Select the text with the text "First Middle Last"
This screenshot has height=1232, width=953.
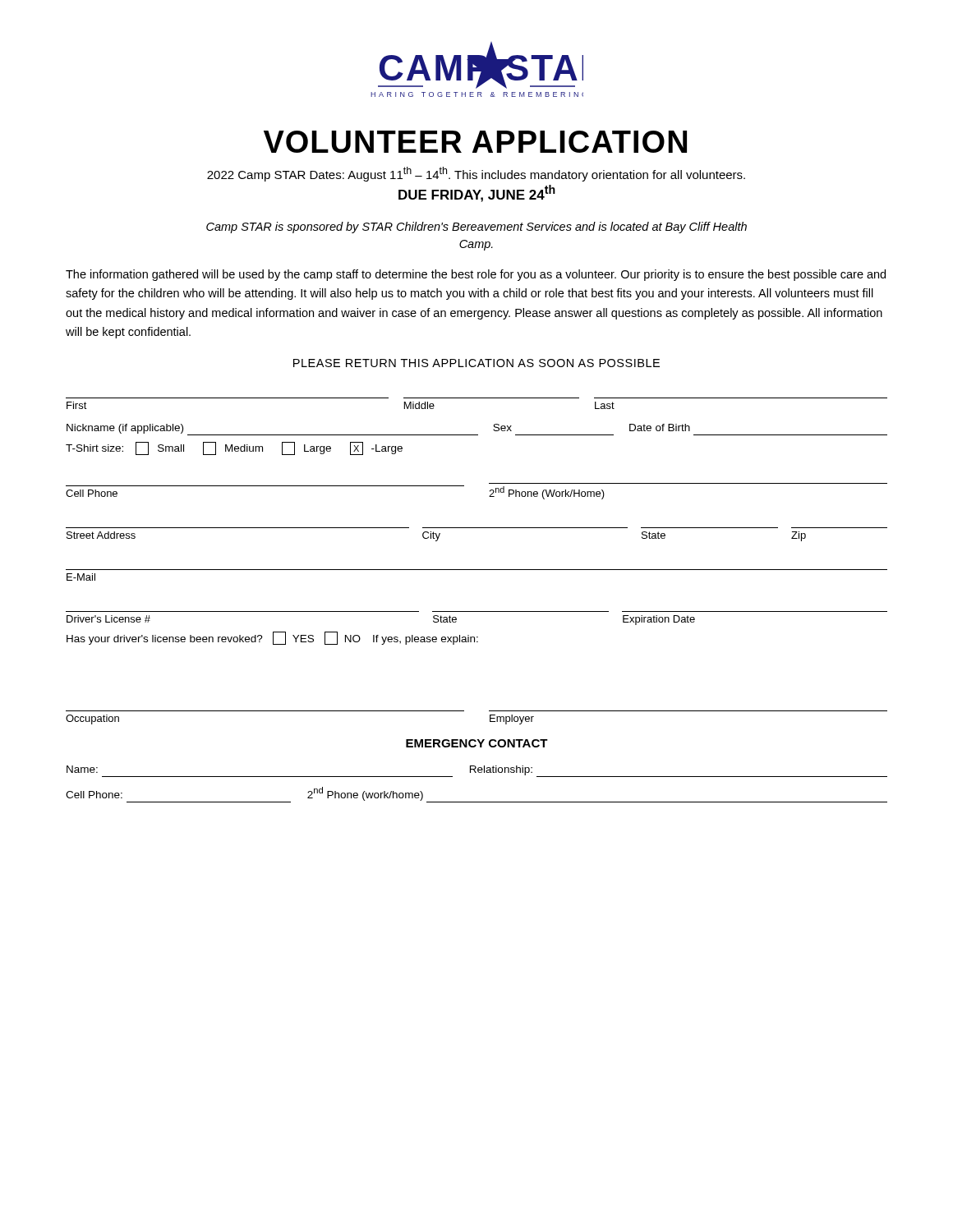476,397
